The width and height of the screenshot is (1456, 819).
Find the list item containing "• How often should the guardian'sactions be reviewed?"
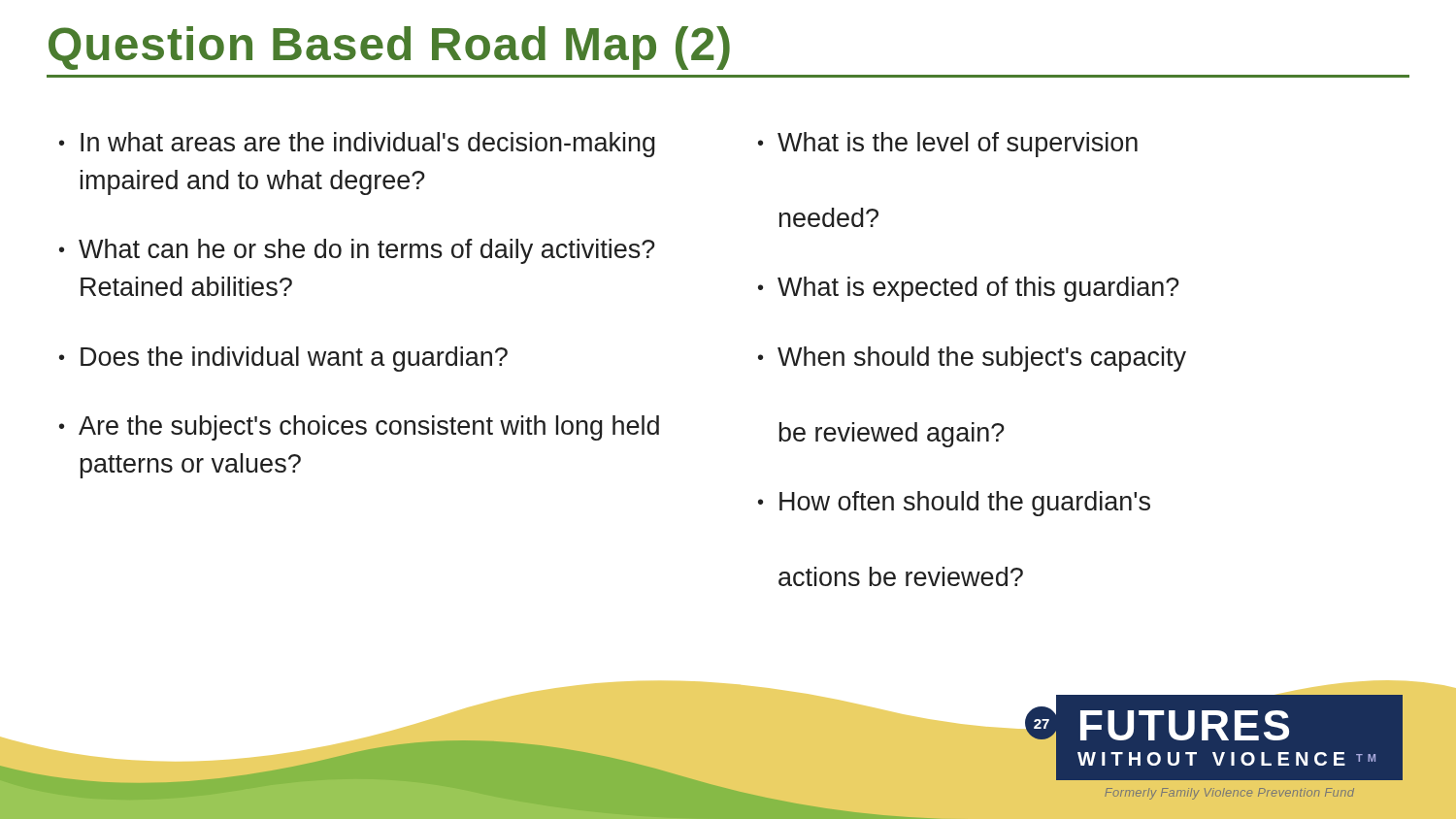click(954, 504)
